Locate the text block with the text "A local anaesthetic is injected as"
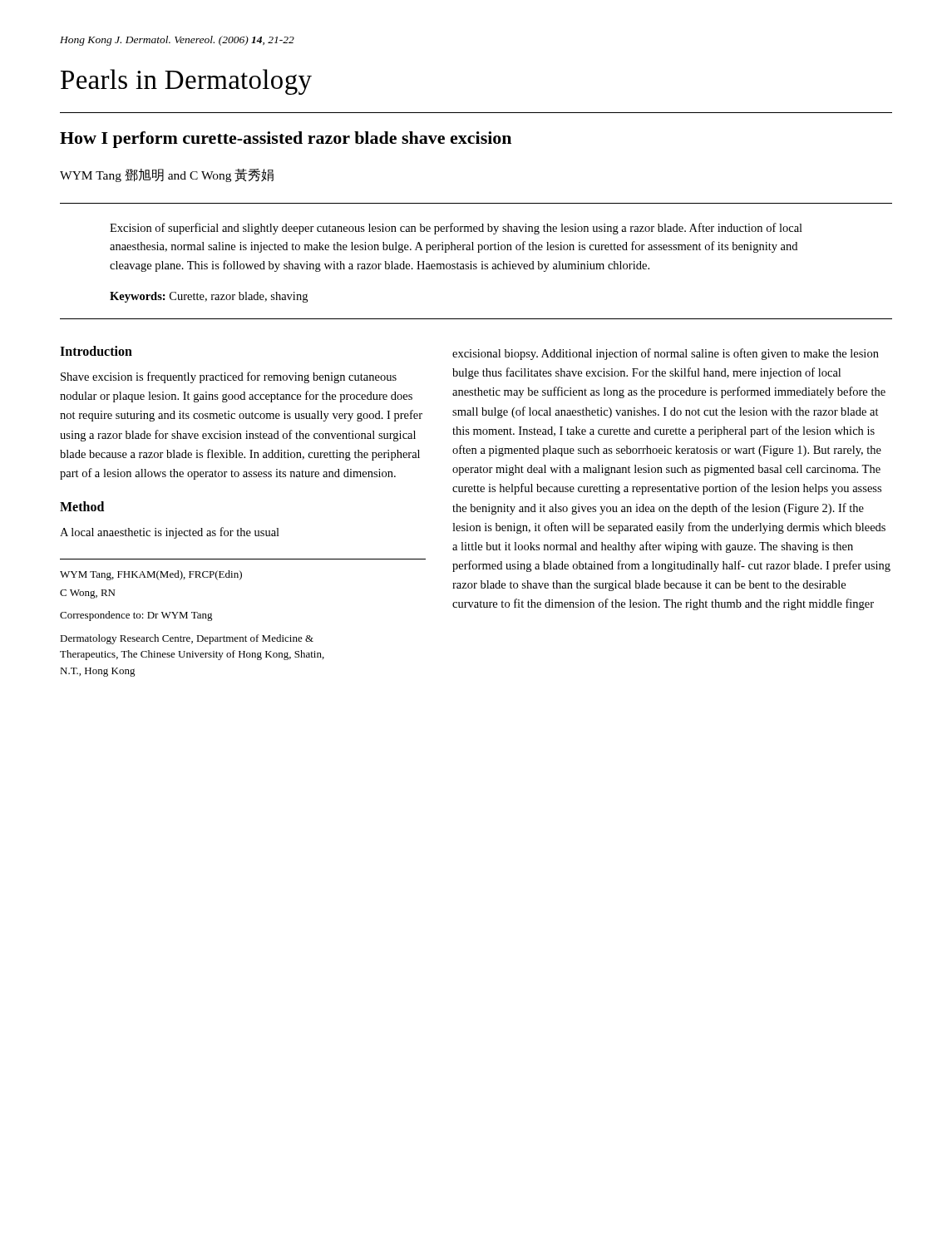Screen dimensions: 1247x952 170,532
